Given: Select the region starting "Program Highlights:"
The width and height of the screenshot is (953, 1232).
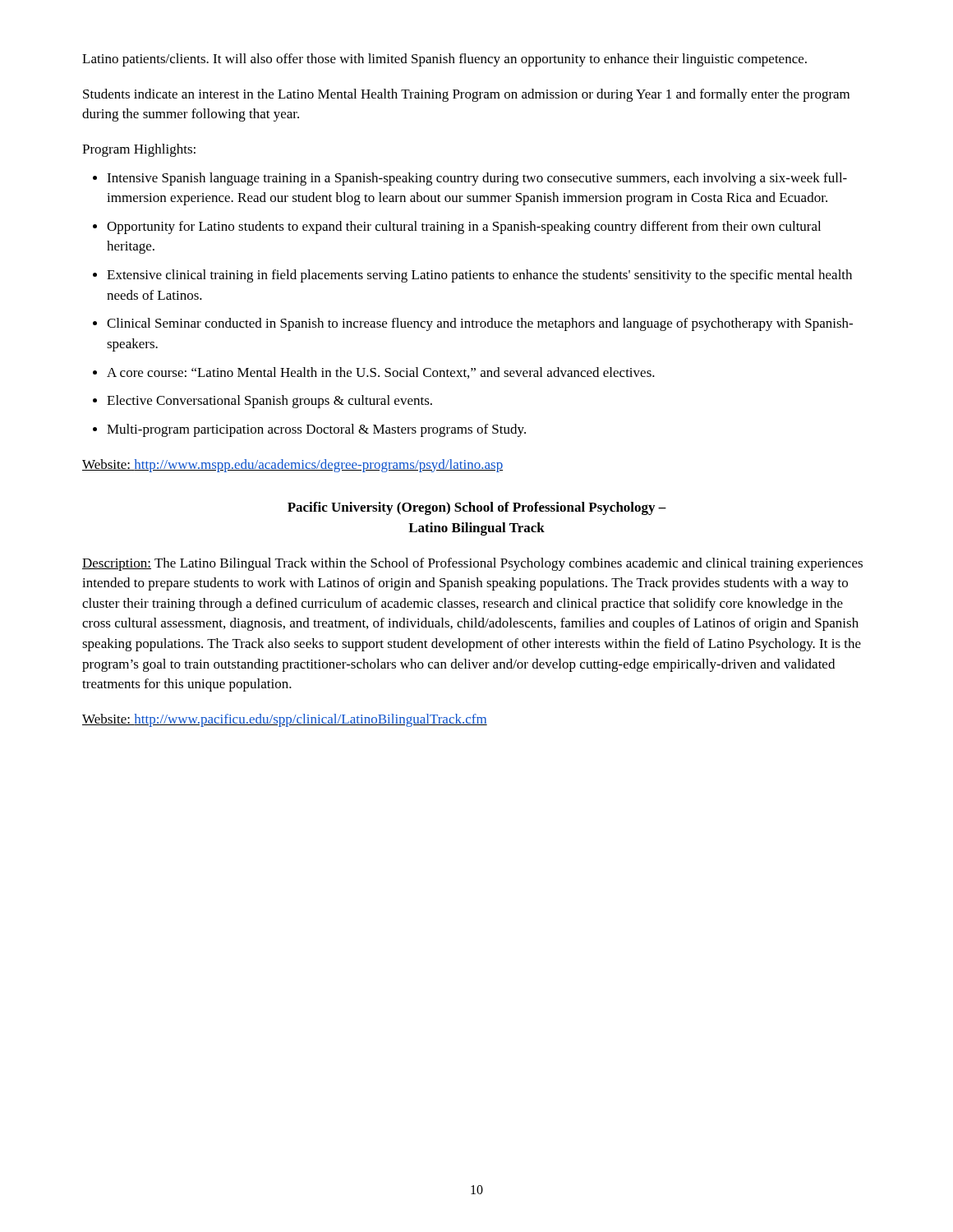Looking at the screenshot, I should coord(139,149).
